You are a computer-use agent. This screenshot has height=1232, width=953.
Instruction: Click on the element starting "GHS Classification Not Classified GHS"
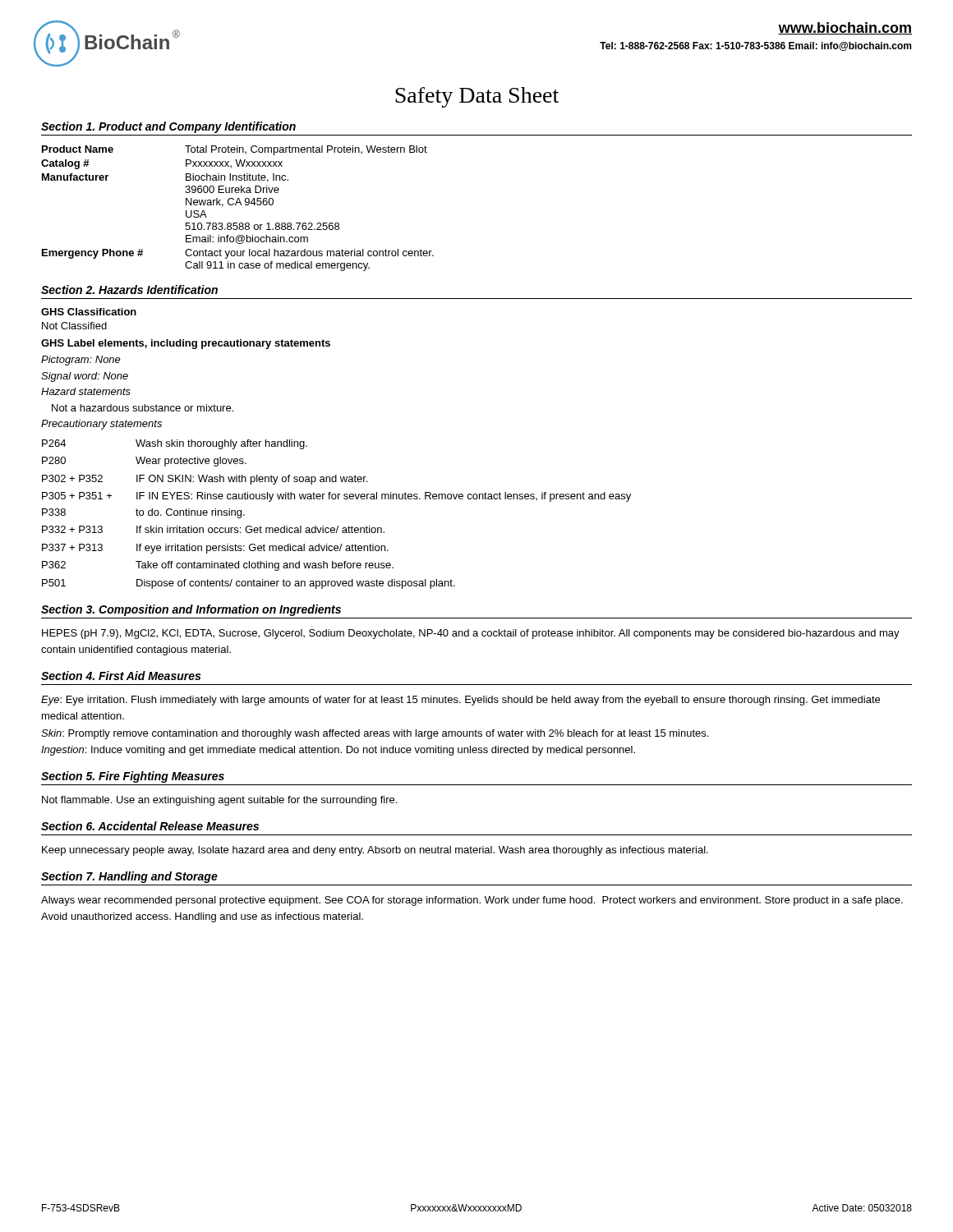tap(89, 312)
